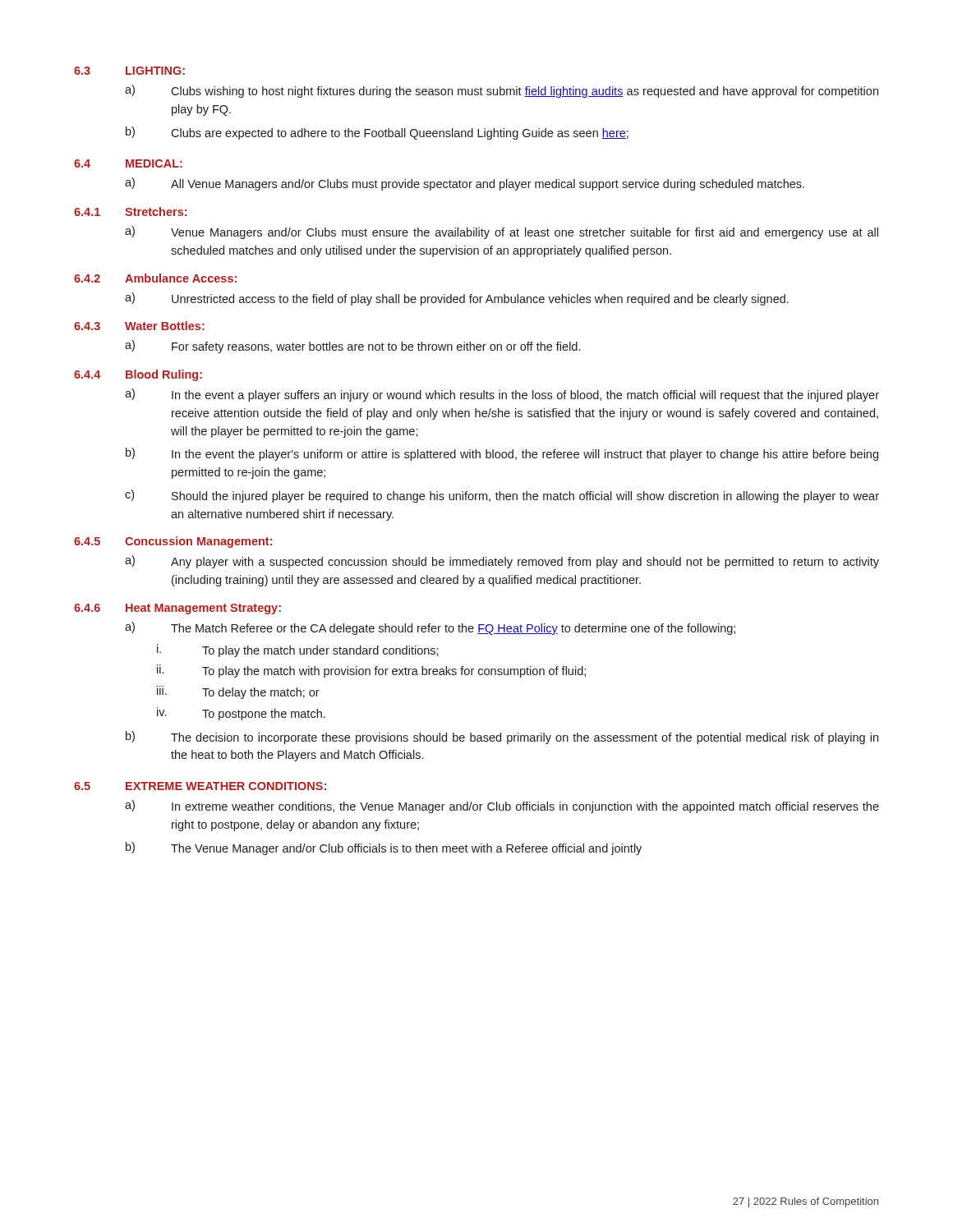Find the list item that reads "iii. To delay the match; or"
The width and height of the screenshot is (953, 1232).
click(x=238, y=692)
